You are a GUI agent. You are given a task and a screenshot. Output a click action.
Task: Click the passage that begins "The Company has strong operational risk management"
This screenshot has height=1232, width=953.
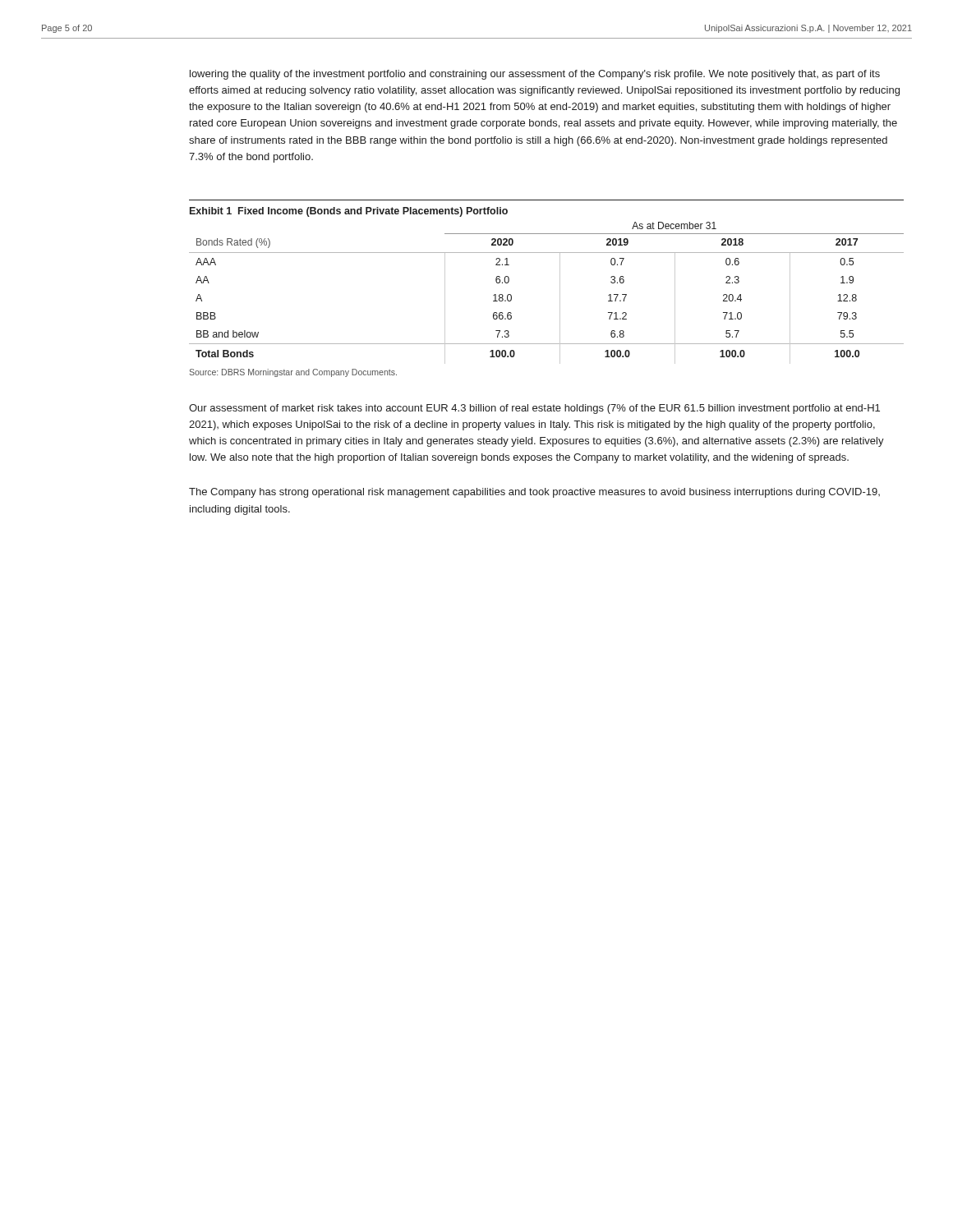[x=535, y=500]
